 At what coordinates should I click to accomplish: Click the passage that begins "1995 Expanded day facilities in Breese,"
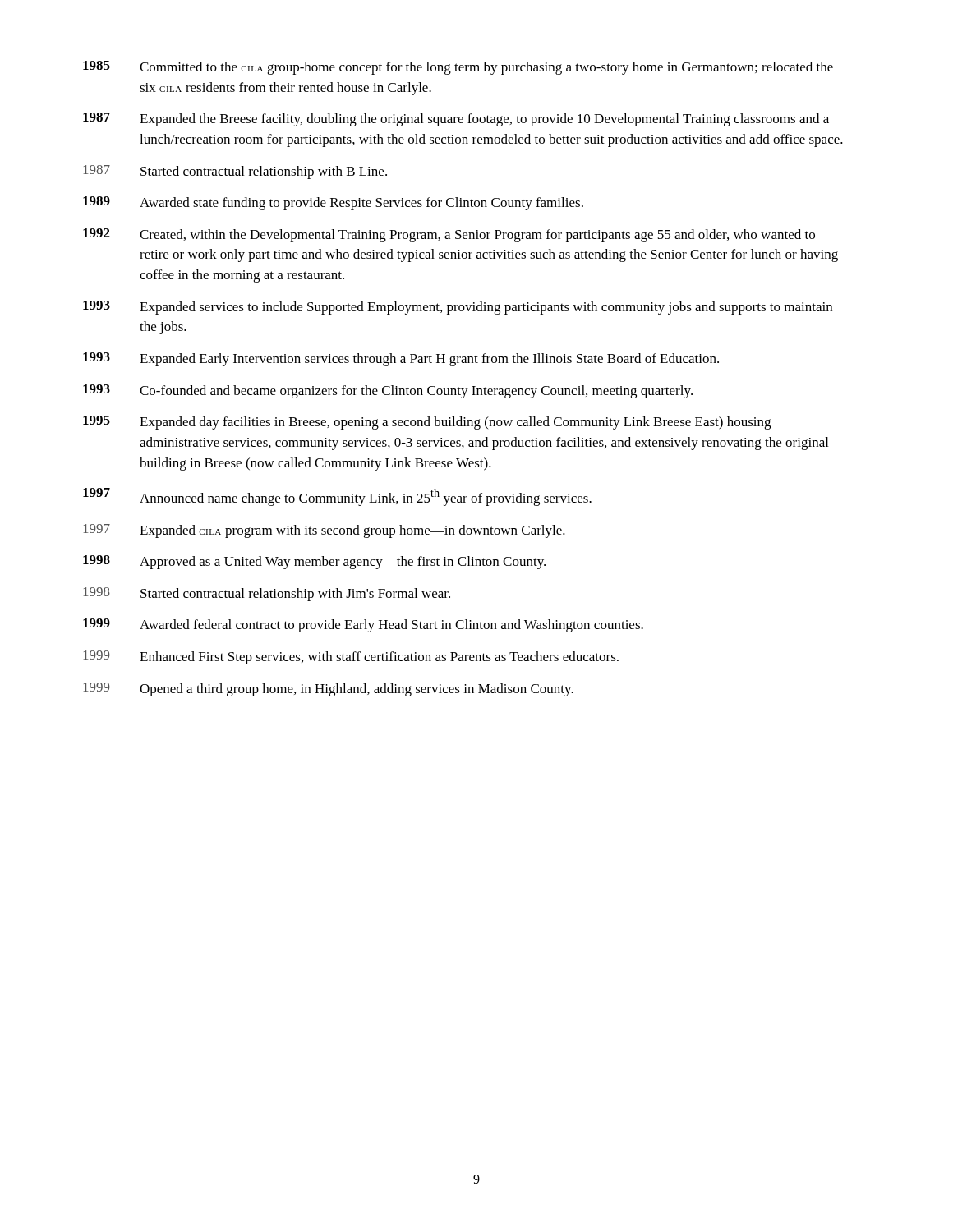(464, 443)
